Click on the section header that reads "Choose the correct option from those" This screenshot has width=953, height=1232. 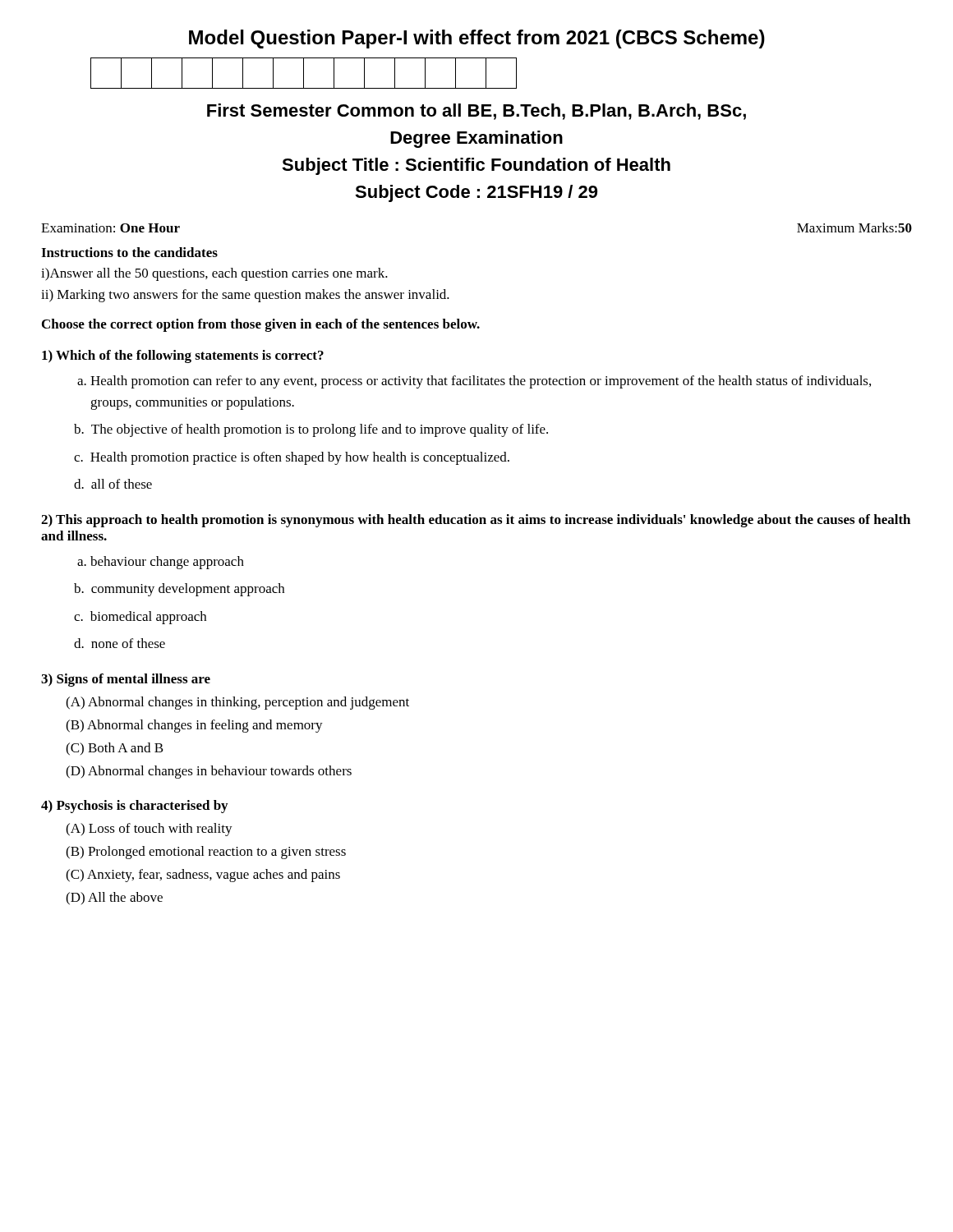pos(261,324)
